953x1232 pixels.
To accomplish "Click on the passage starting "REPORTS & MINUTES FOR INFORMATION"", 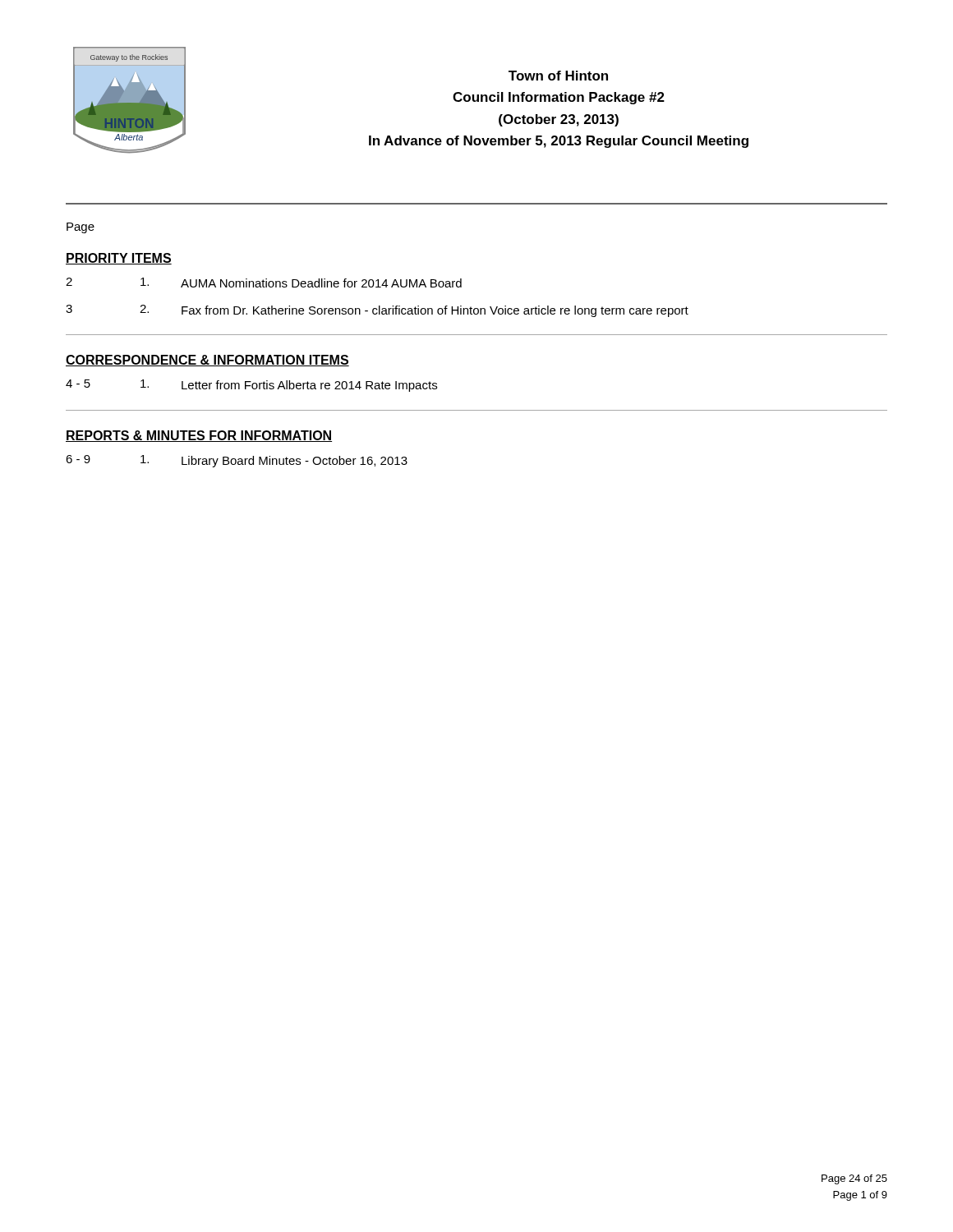I will (x=199, y=435).
